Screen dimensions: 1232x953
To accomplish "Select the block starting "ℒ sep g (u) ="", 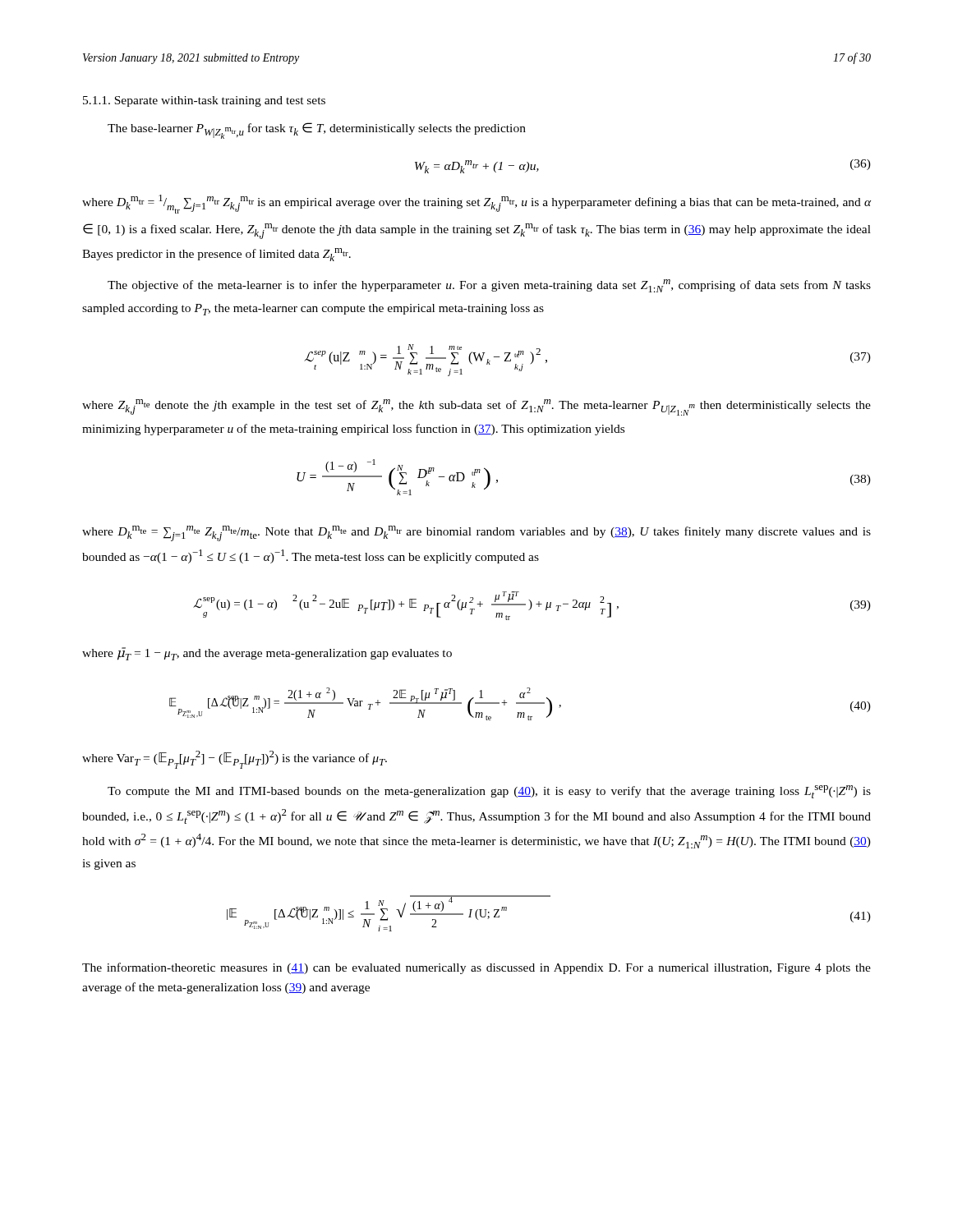I will (530, 605).
